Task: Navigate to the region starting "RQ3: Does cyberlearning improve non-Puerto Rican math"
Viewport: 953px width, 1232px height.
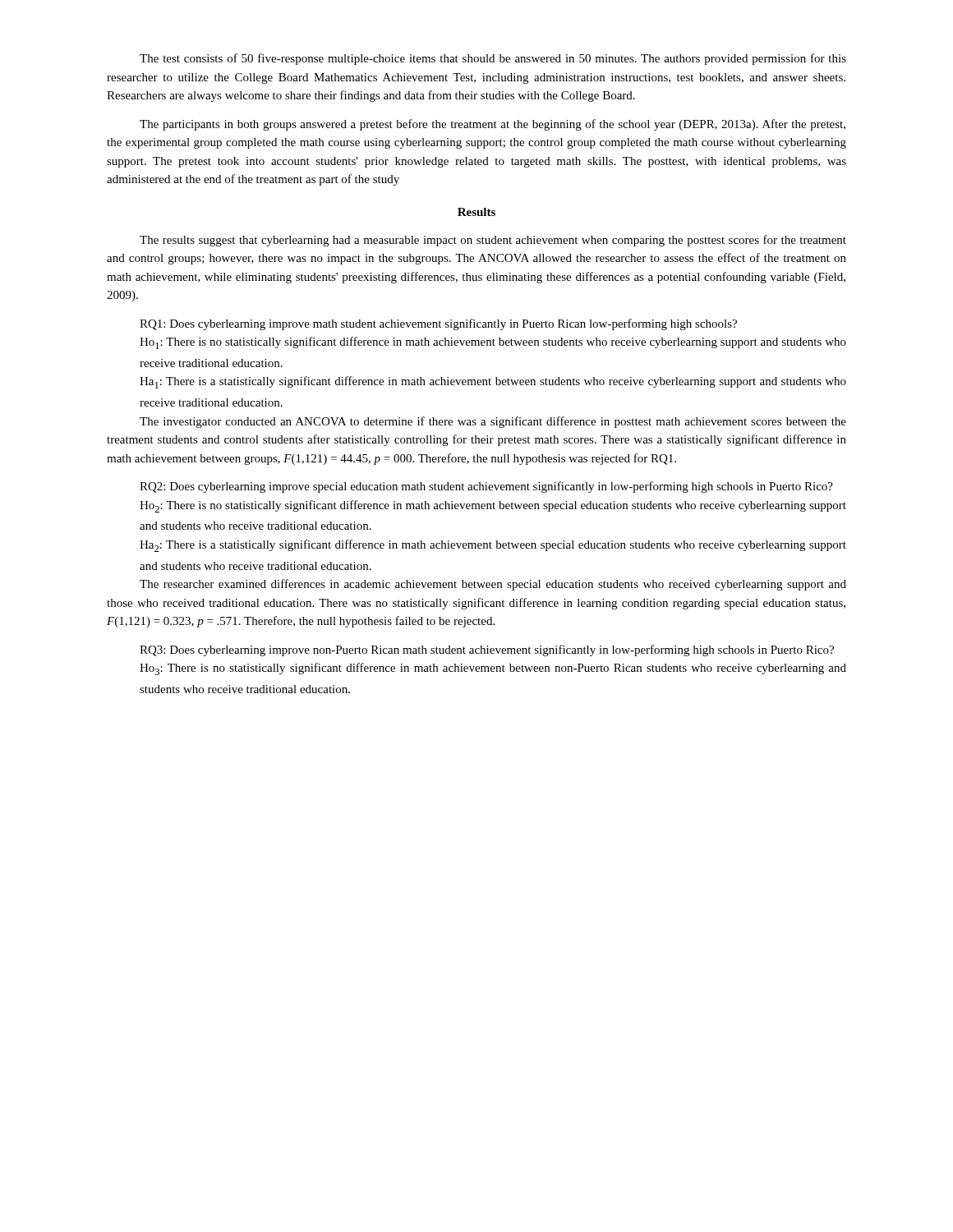Action: 476,669
